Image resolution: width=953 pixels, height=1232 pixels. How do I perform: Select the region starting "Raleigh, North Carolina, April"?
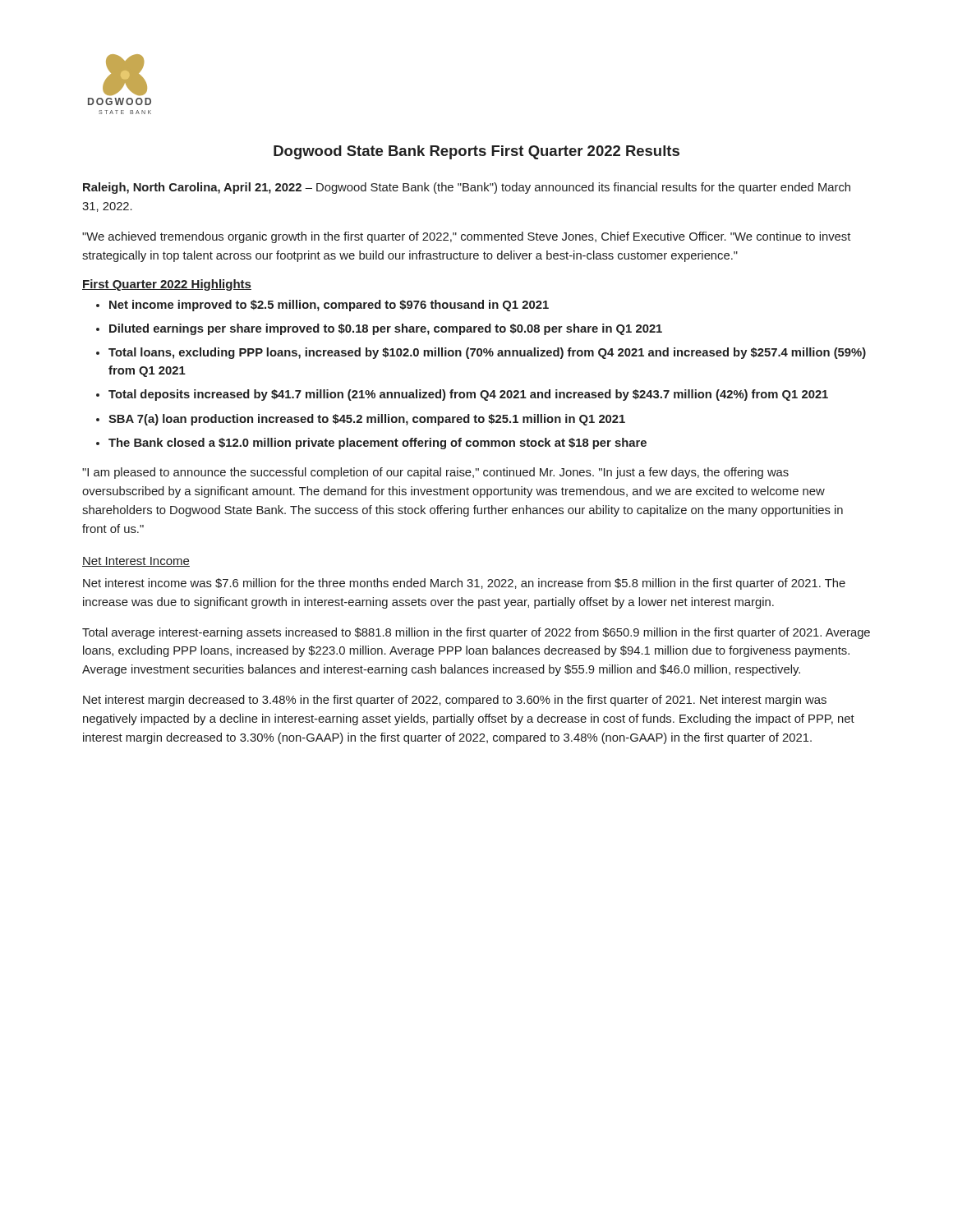click(467, 197)
